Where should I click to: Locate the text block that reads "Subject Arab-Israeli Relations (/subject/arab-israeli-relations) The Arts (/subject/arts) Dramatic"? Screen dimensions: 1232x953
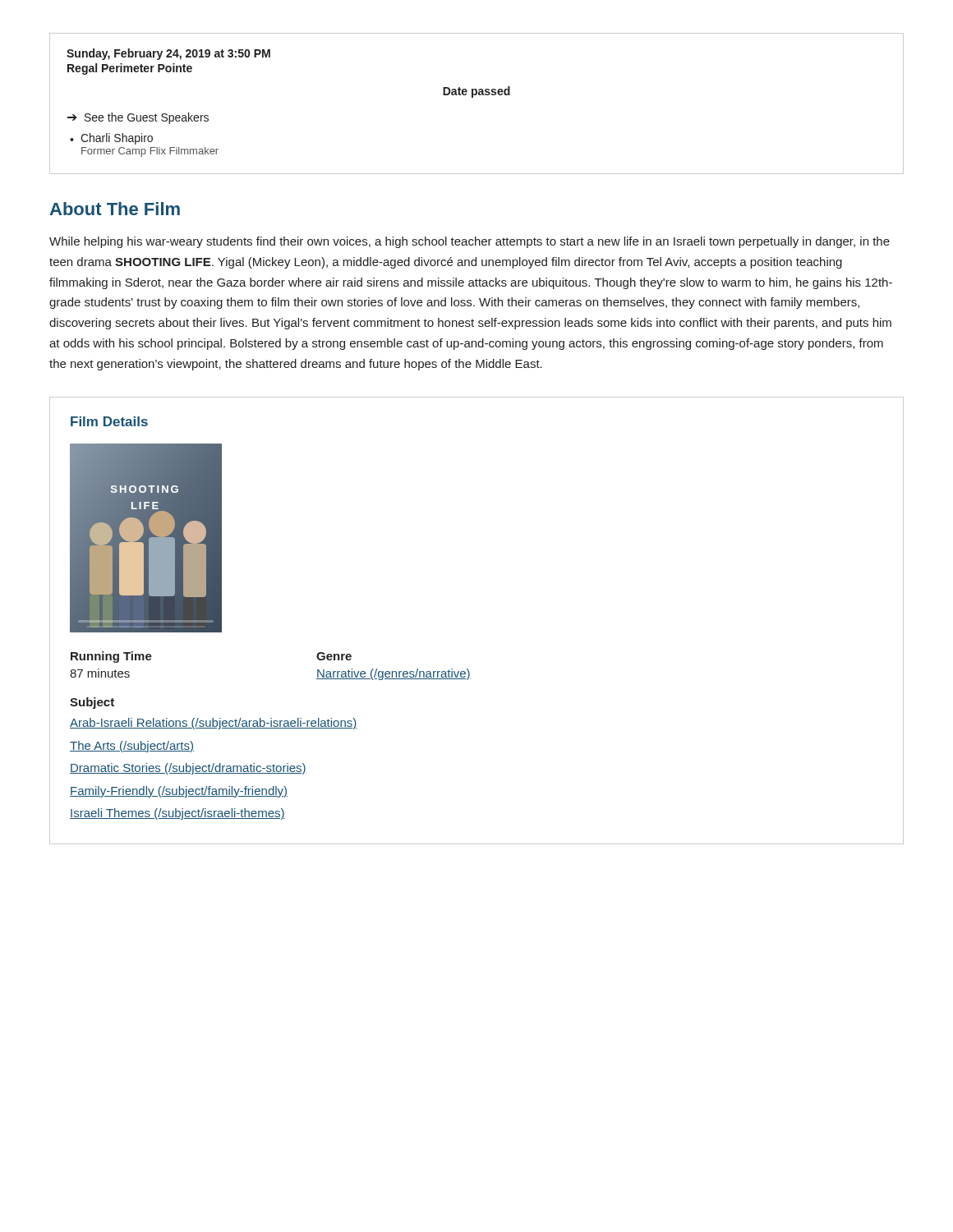coord(92,703)
